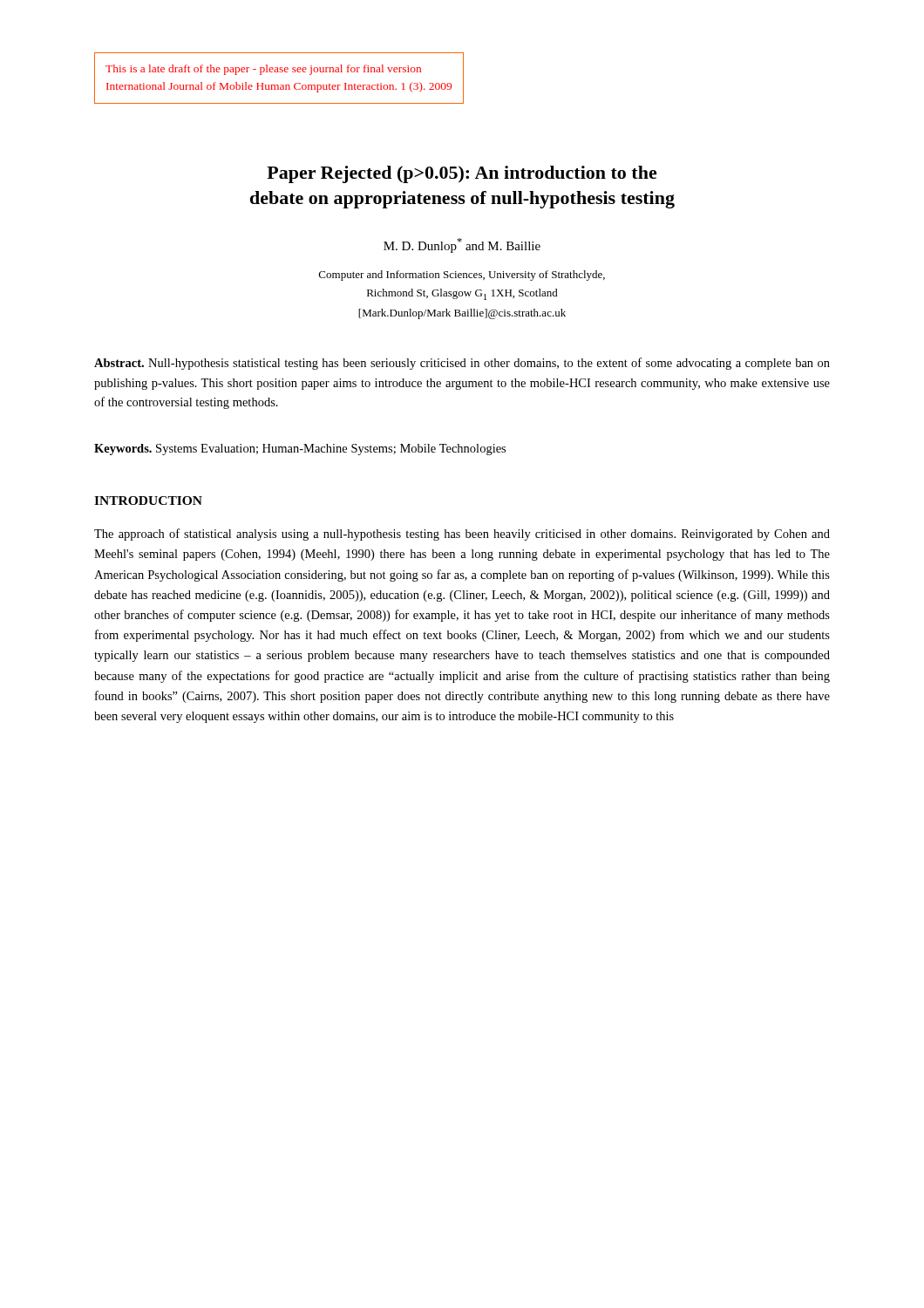Find the element starting "The approach of statistical analysis using a"
Image resolution: width=924 pixels, height=1308 pixels.
(462, 625)
